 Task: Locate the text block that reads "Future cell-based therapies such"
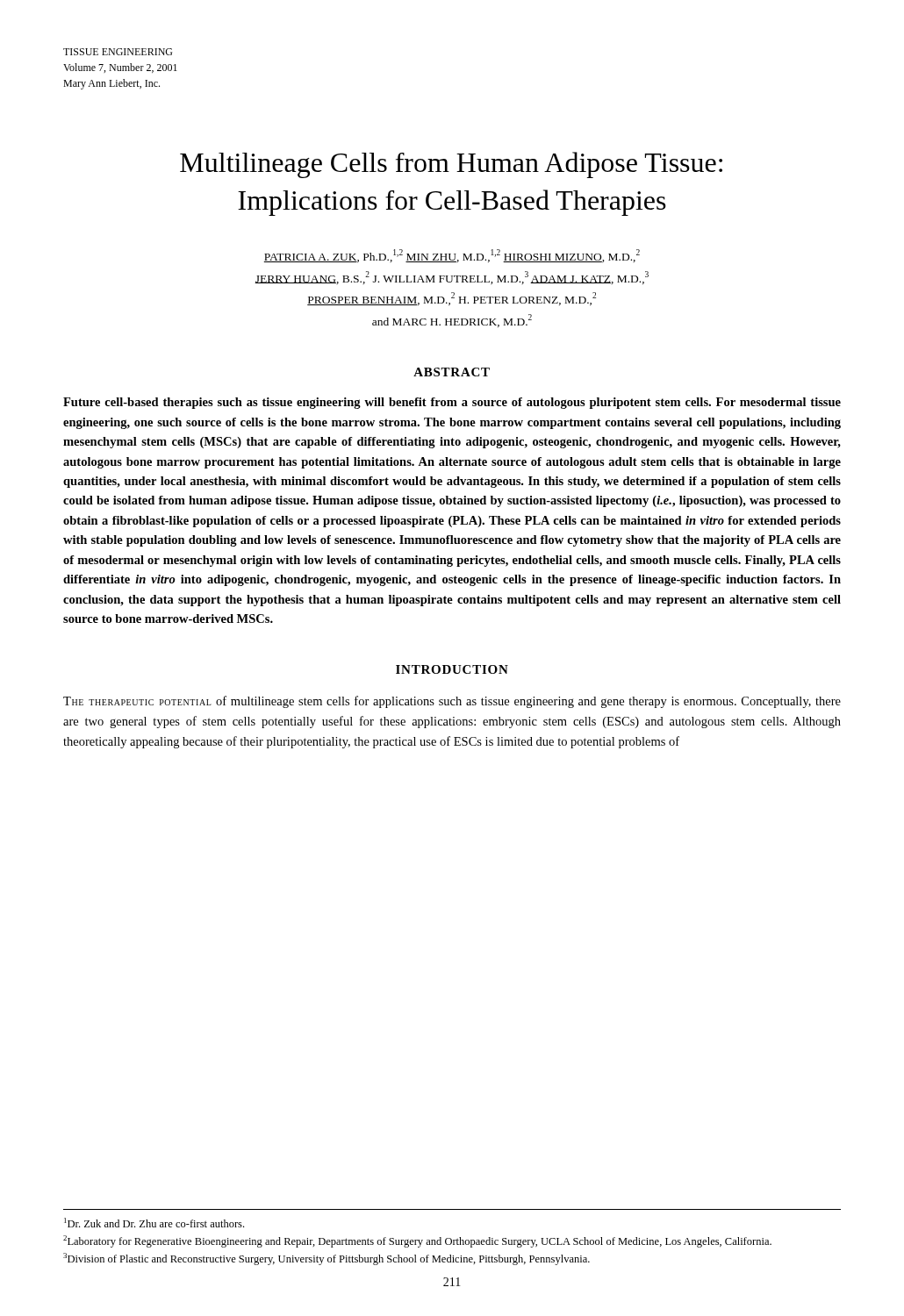(452, 511)
